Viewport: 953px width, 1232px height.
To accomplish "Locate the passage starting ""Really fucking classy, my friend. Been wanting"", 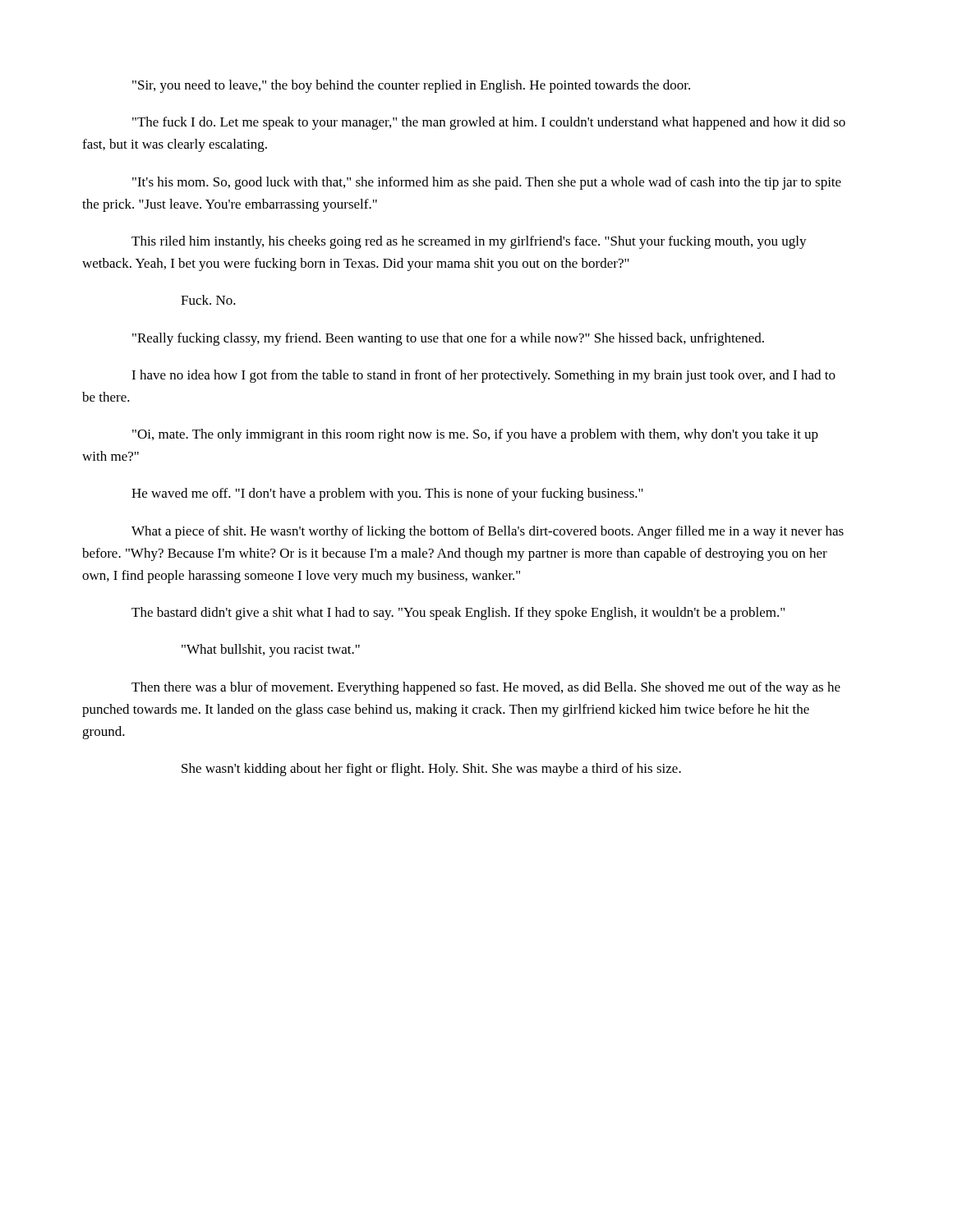I will 448,338.
